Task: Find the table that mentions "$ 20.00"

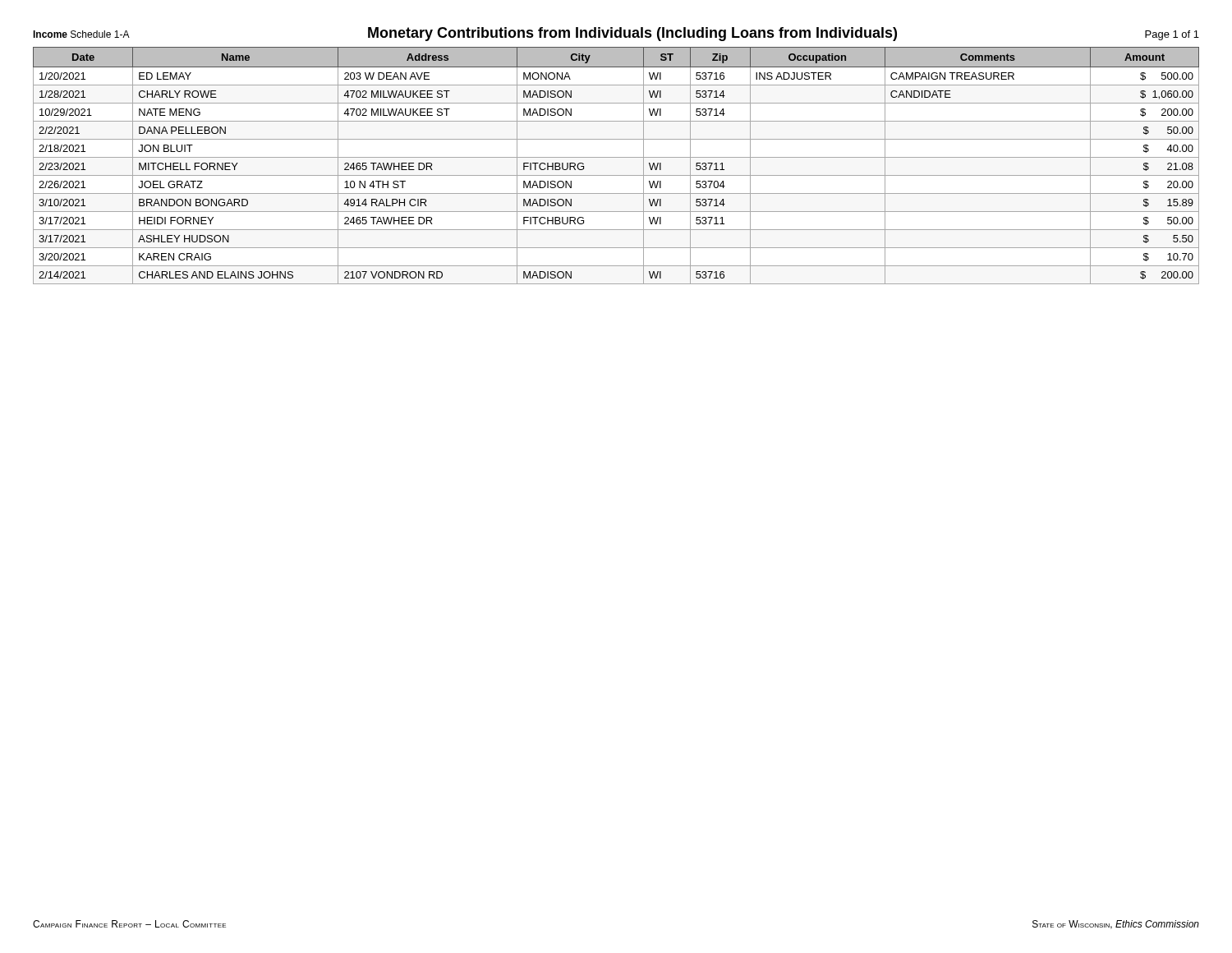Action: coord(616,166)
